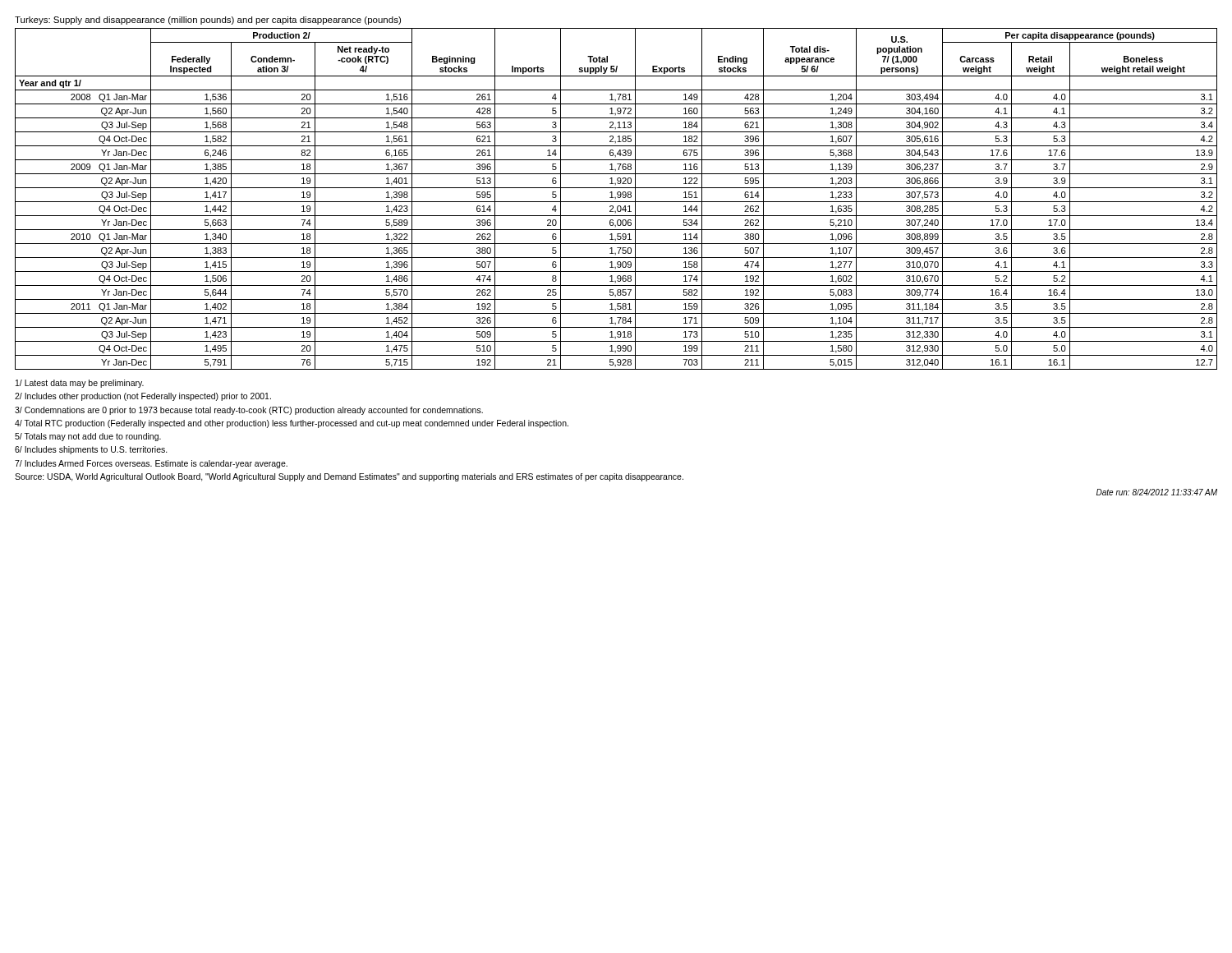
Task: Click on the footnote containing "6/ Includes shipments to U.S. territories."
Action: pos(91,450)
